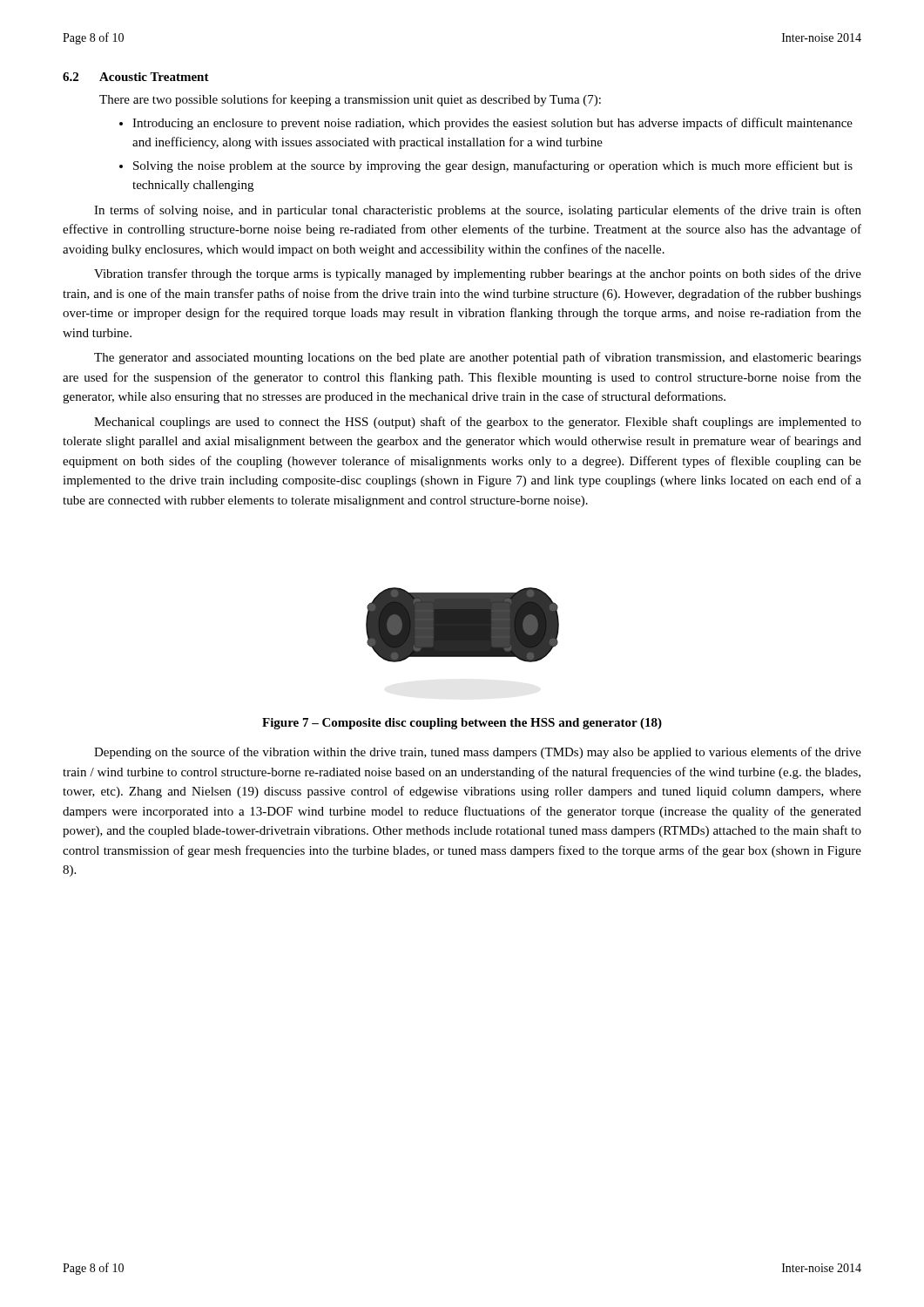Navigate to the region starting "In terms of solving noise, and in particular"
The height and width of the screenshot is (1307, 924).
[462, 229]
